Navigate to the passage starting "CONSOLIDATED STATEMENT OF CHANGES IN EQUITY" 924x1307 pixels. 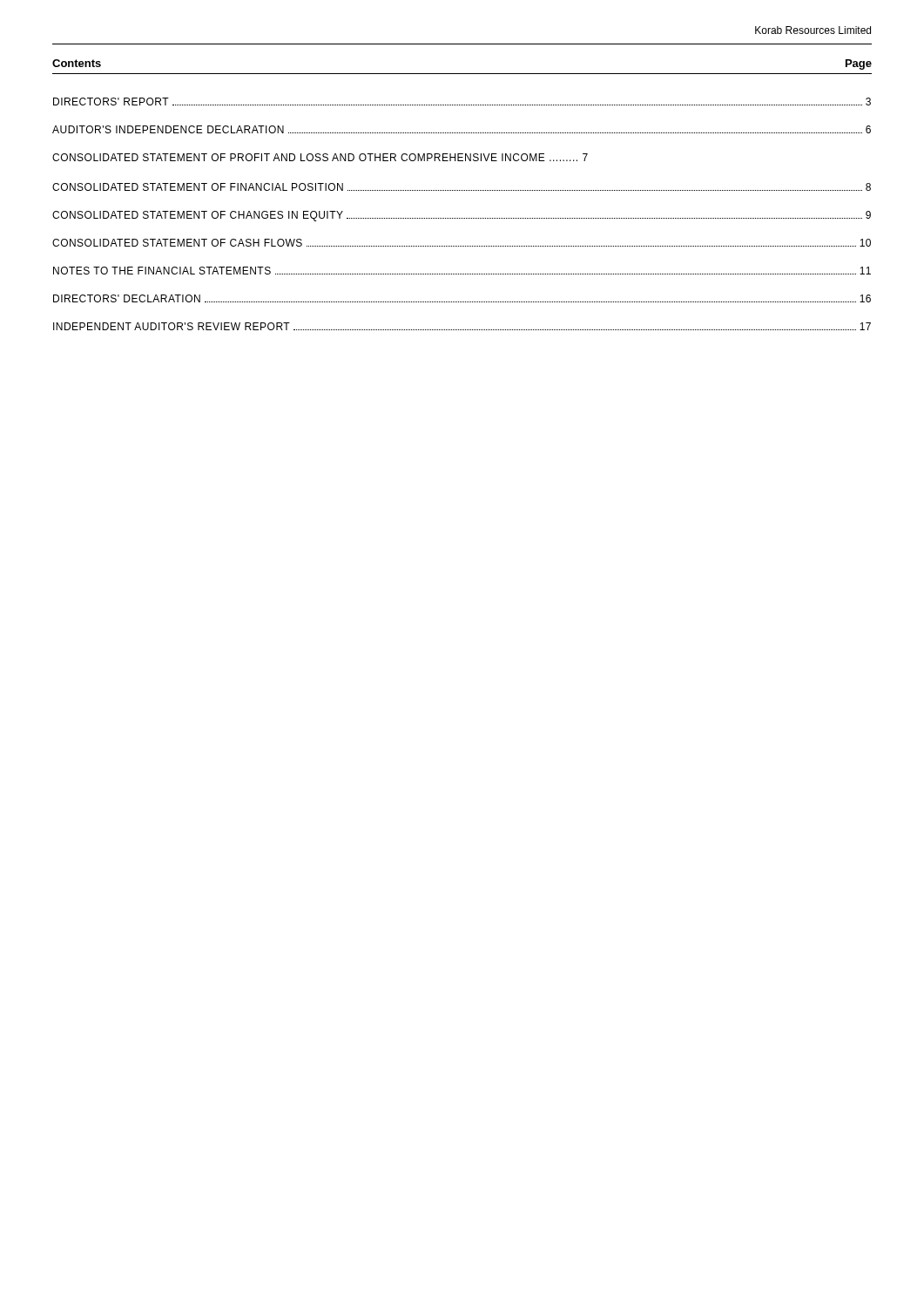coord(462,215)
